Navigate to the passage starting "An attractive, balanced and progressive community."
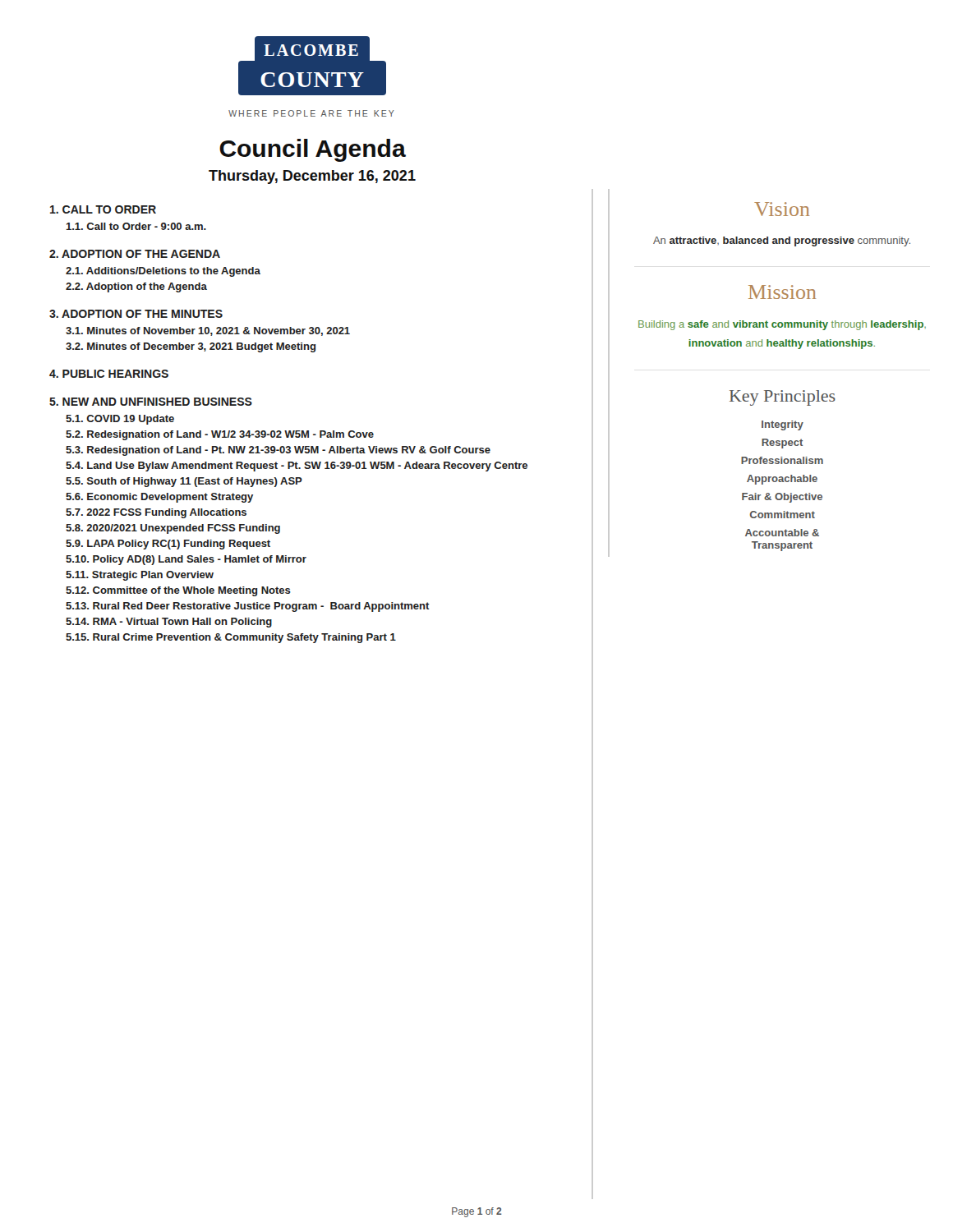This screenshot has height=1232, width=953. tap(782, 240)
